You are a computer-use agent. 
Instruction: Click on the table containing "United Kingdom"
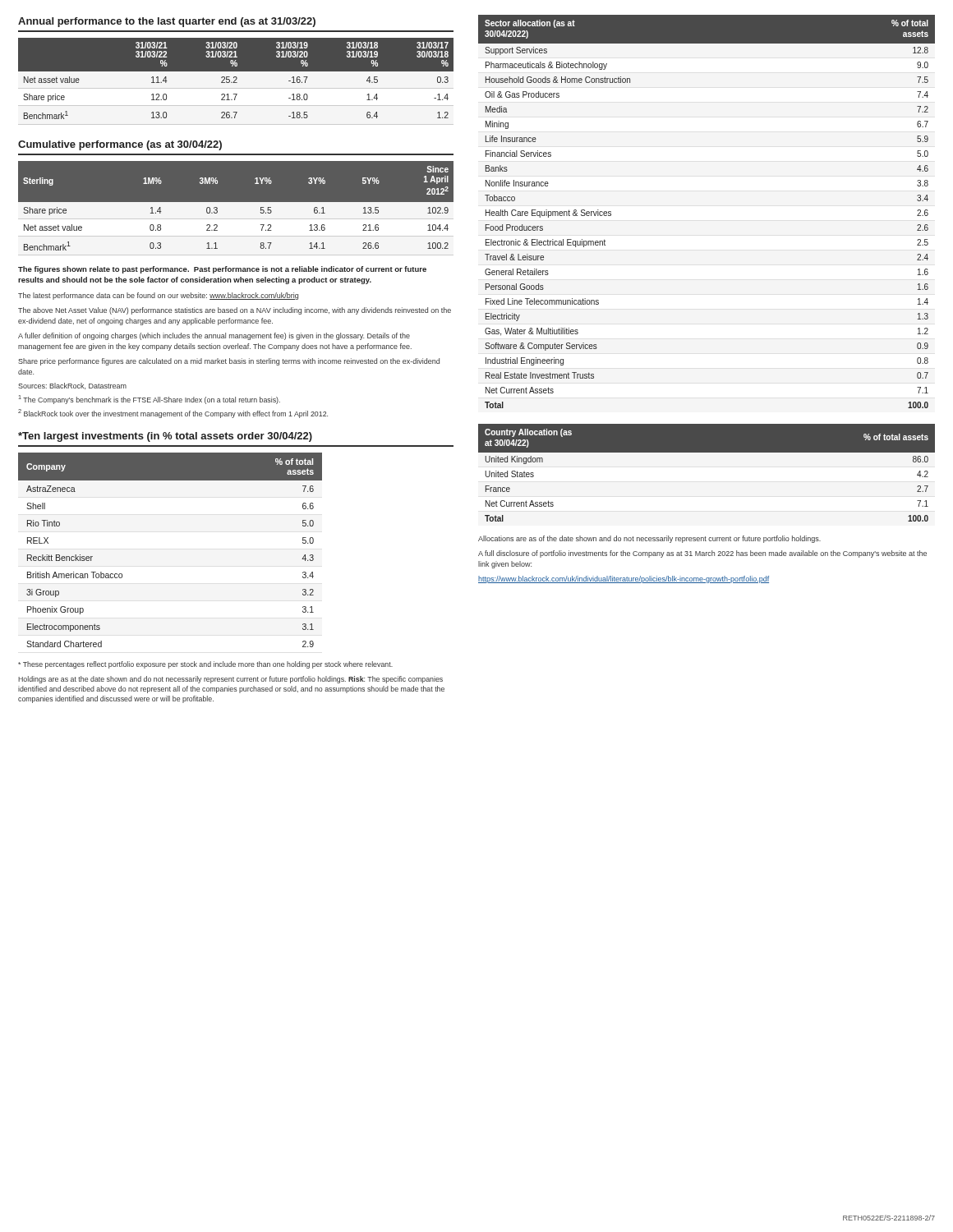(x=707, y=475)
